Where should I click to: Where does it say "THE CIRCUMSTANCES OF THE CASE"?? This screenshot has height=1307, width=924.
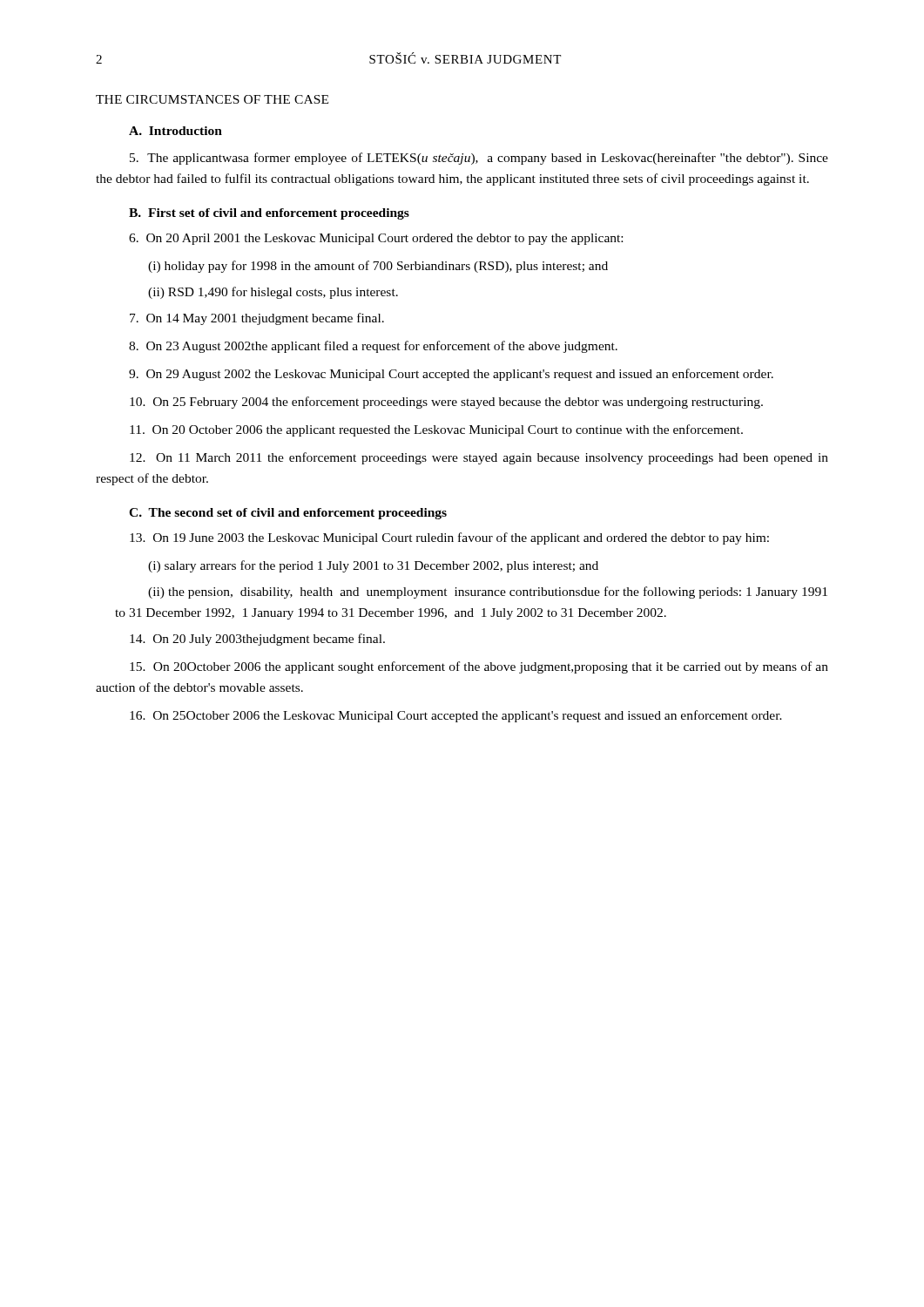pyautogui.click(x=213, y=99)
